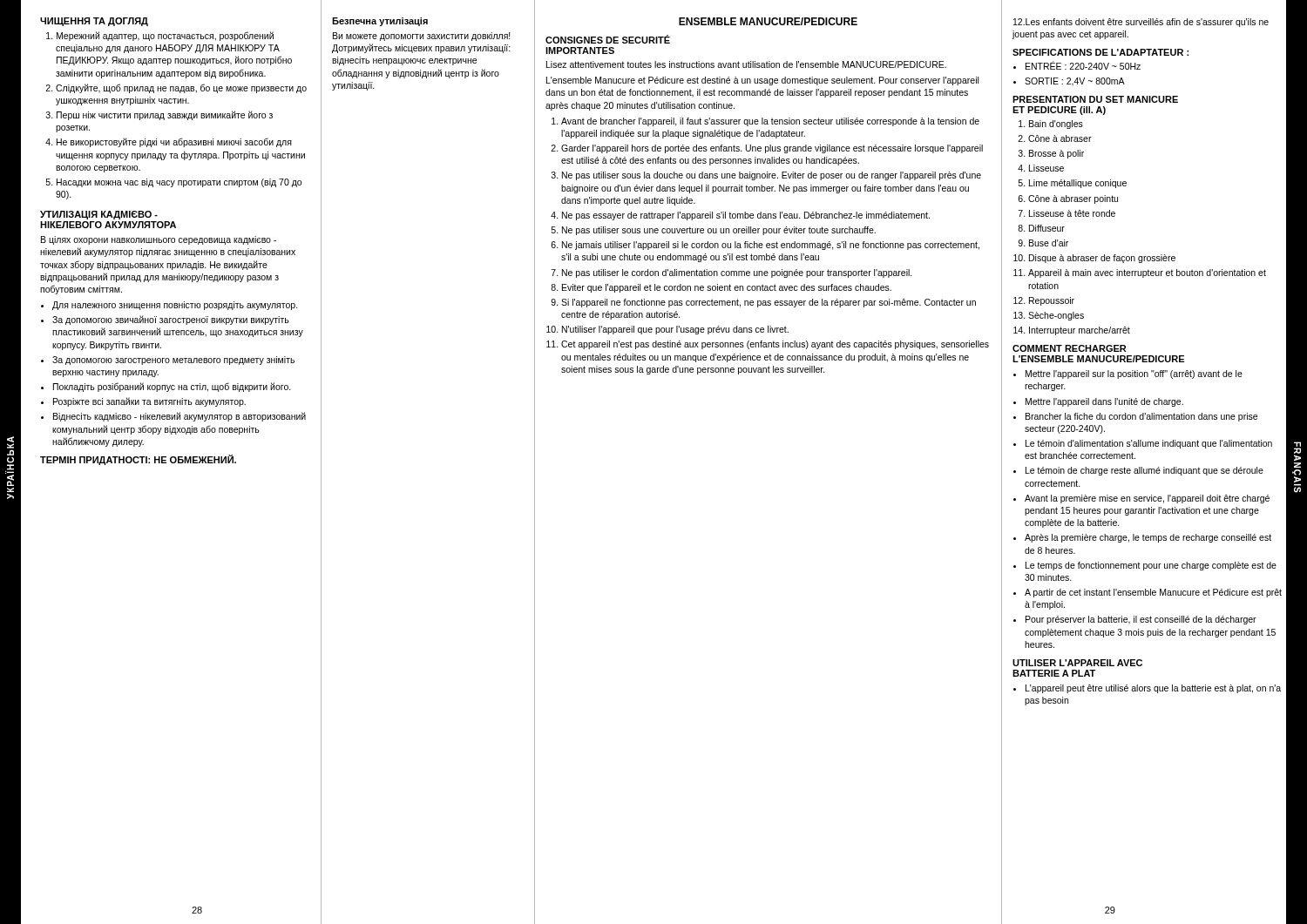Select the list item that reads "Garder l'appareil hors de portée"
This screenshot has width=1307, height=924.
[x=772, y=154]
